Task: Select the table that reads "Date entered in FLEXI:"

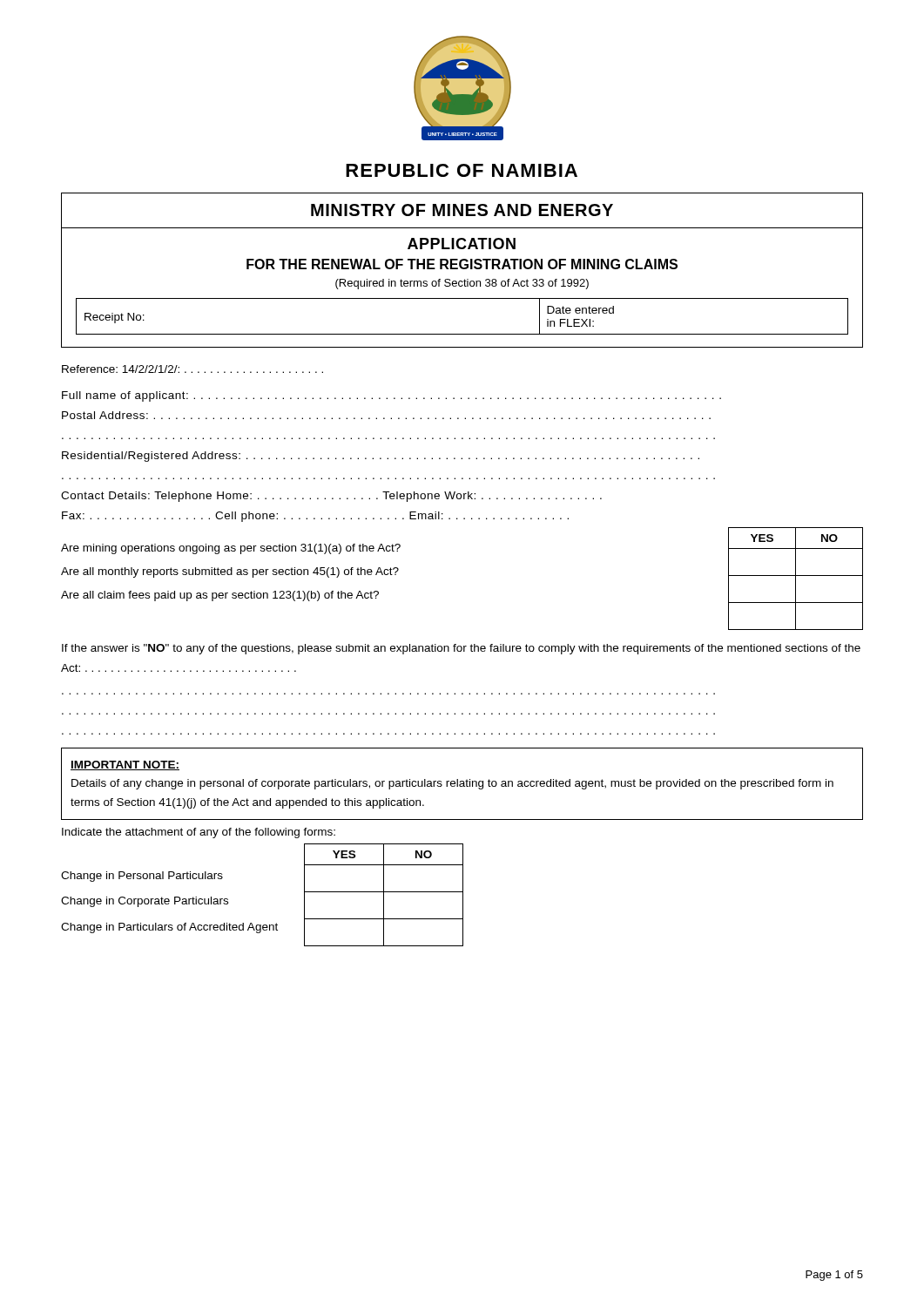Action: click(x=462, y=316)
